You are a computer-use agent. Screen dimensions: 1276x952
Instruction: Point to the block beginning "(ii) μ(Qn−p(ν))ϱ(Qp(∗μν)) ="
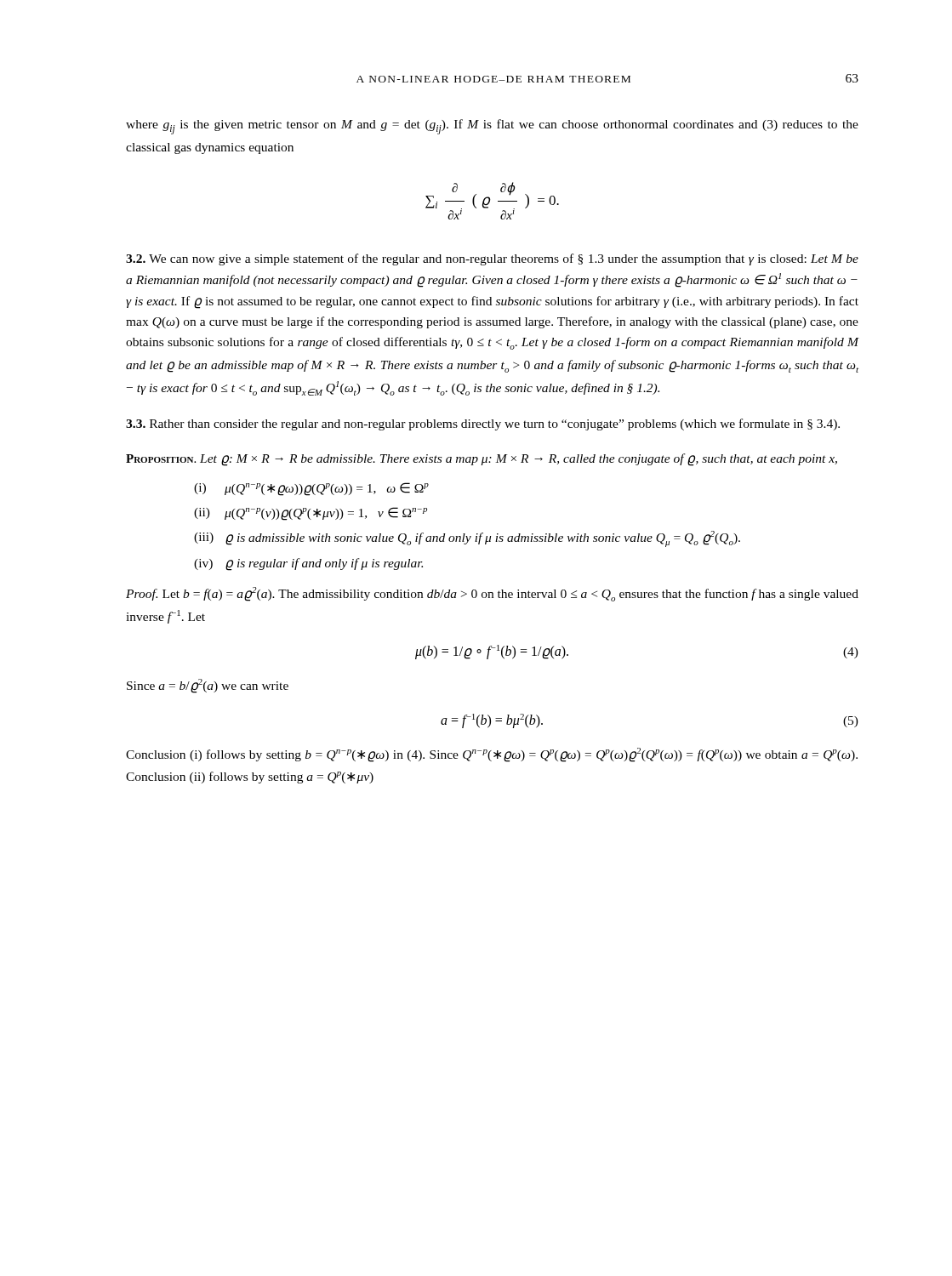coord(311,513)
